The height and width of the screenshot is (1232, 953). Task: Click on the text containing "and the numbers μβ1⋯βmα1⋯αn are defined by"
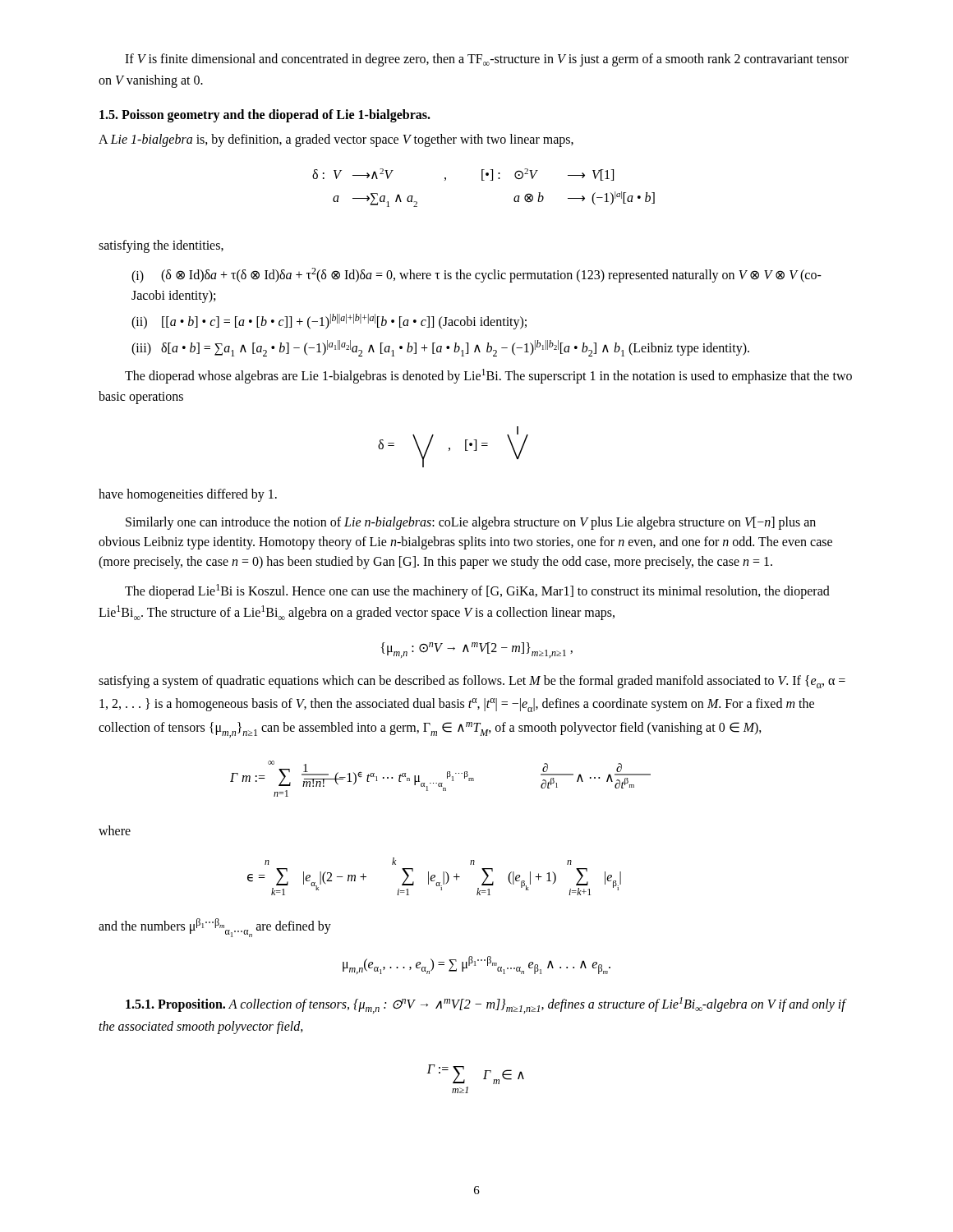pyautogui.click(x=215, y=928)
